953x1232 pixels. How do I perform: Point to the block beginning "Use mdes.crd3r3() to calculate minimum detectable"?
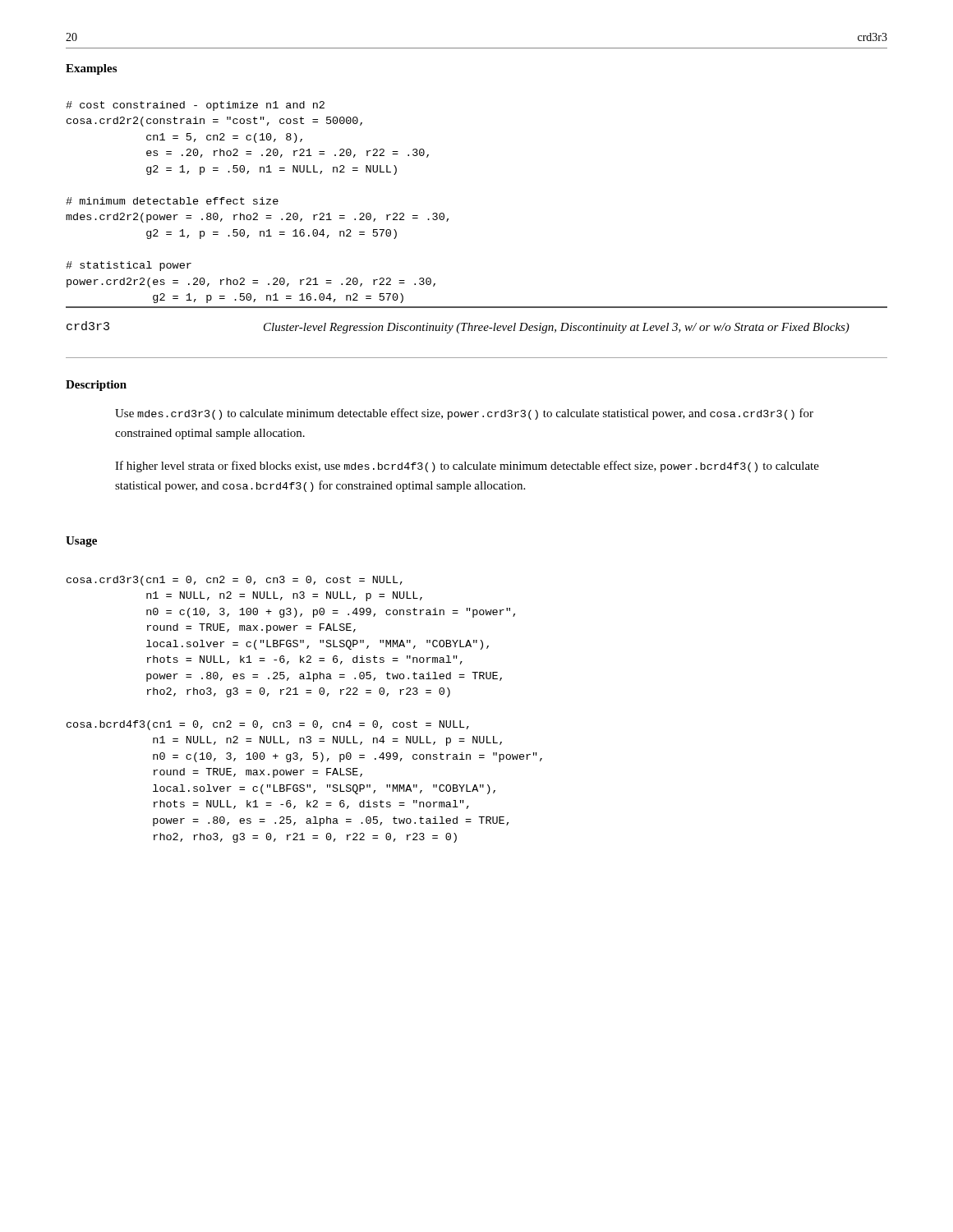(464, 423)
